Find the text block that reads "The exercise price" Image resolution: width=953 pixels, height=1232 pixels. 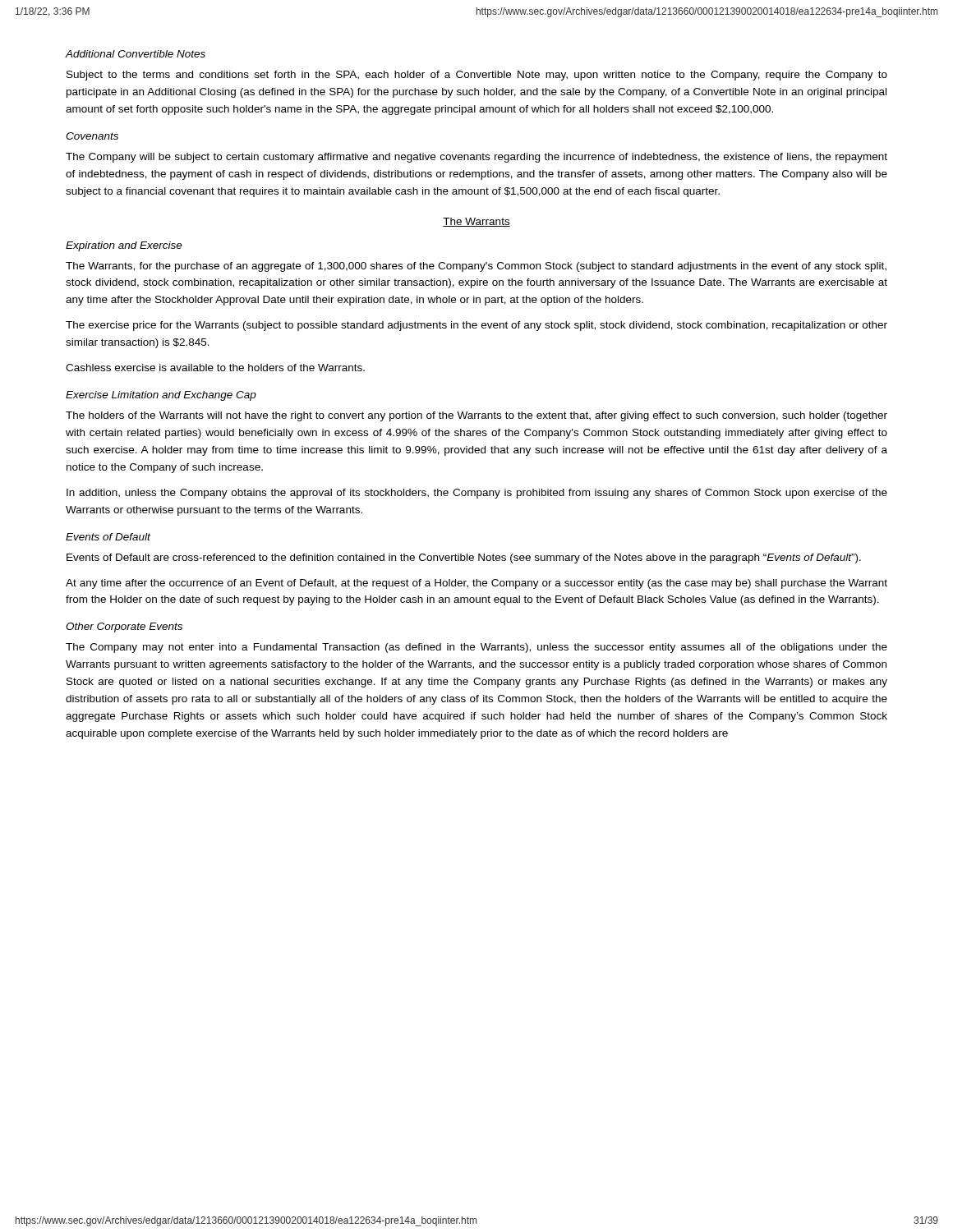tap(476, 334)
